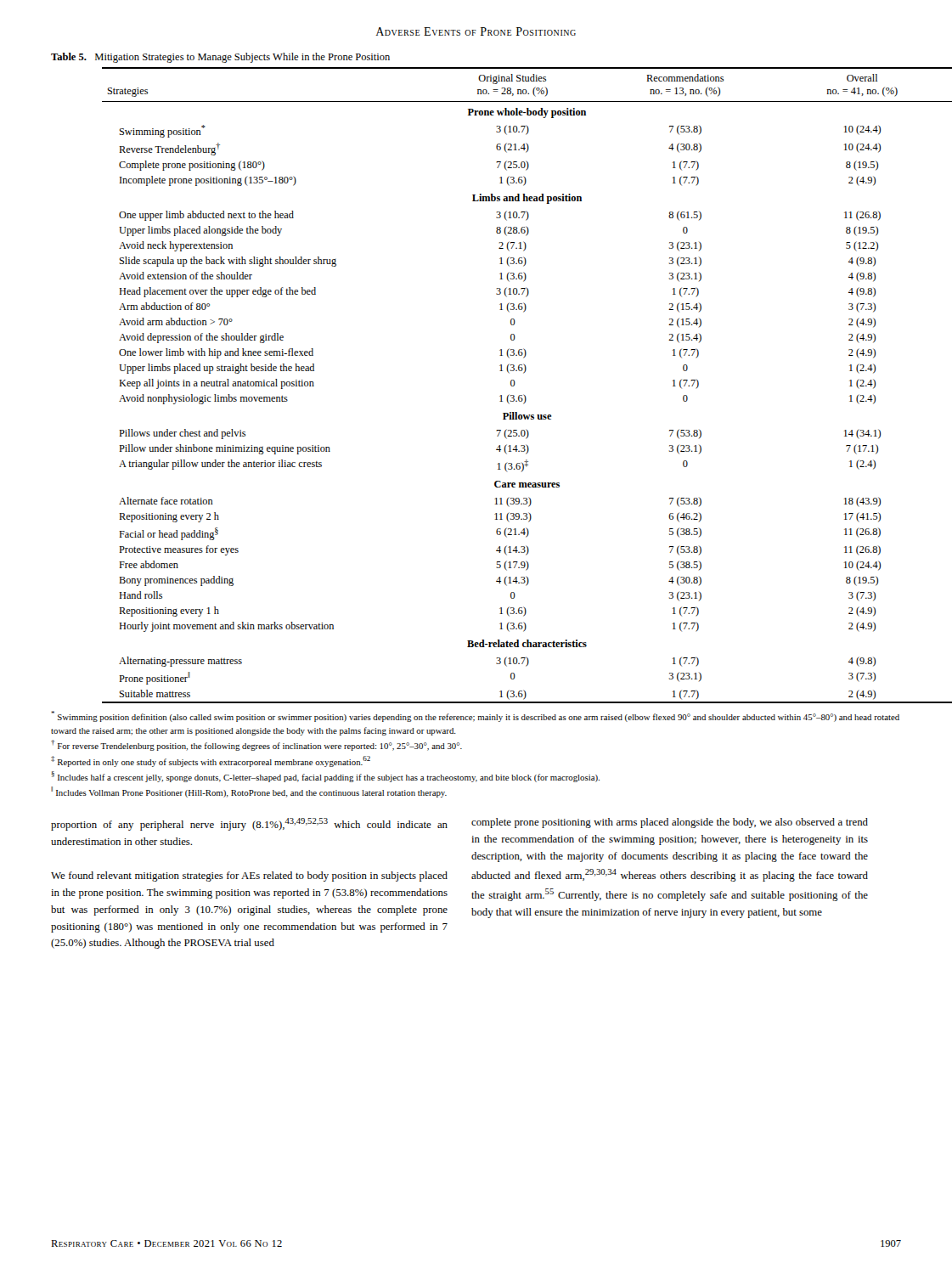Find the caption on this page that starts "Table 5. Mitigation Strategies"

[x=220, y=57]
